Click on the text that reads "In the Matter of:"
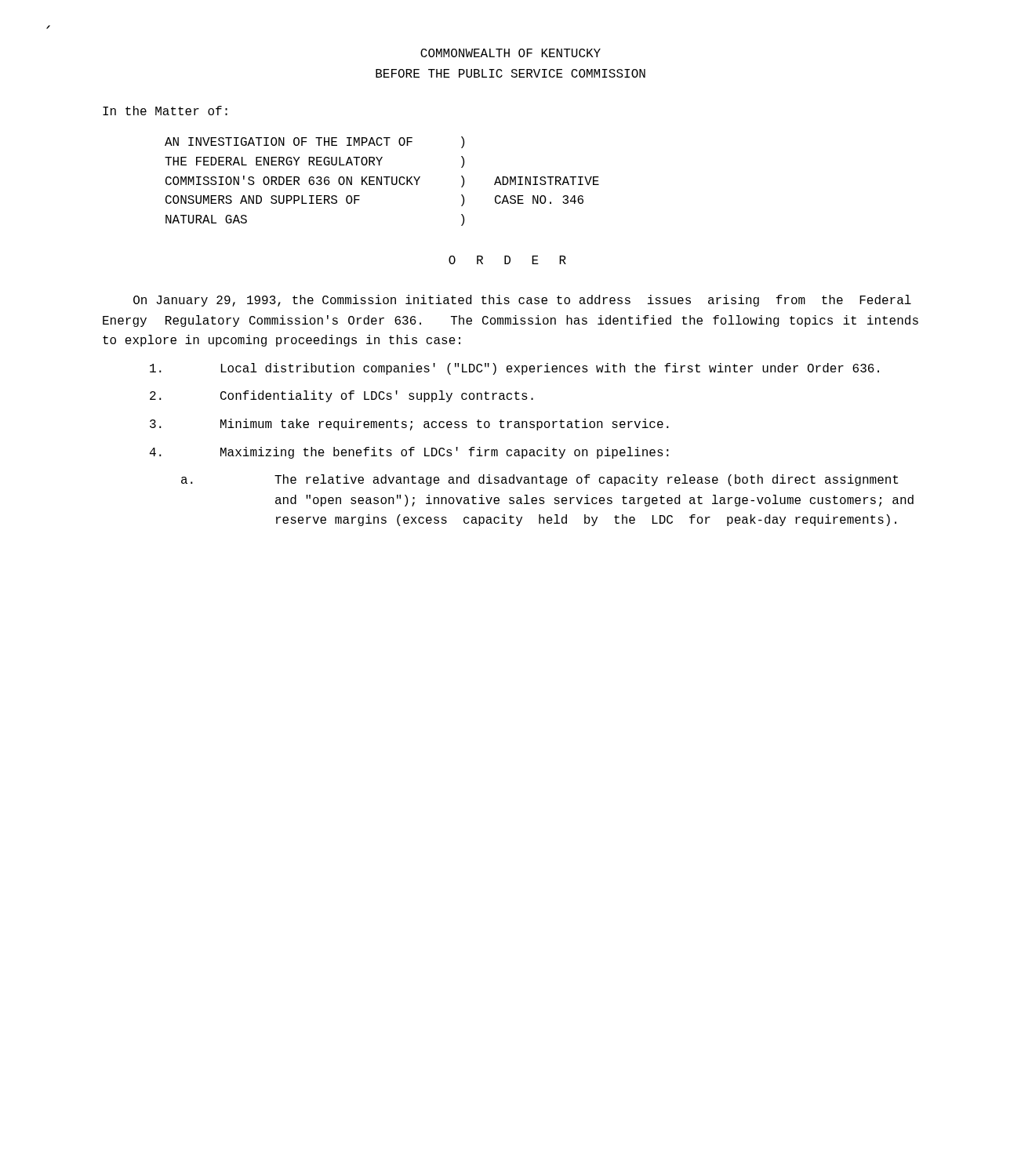The image size is (1021, 1176). (x=166, y=112)
